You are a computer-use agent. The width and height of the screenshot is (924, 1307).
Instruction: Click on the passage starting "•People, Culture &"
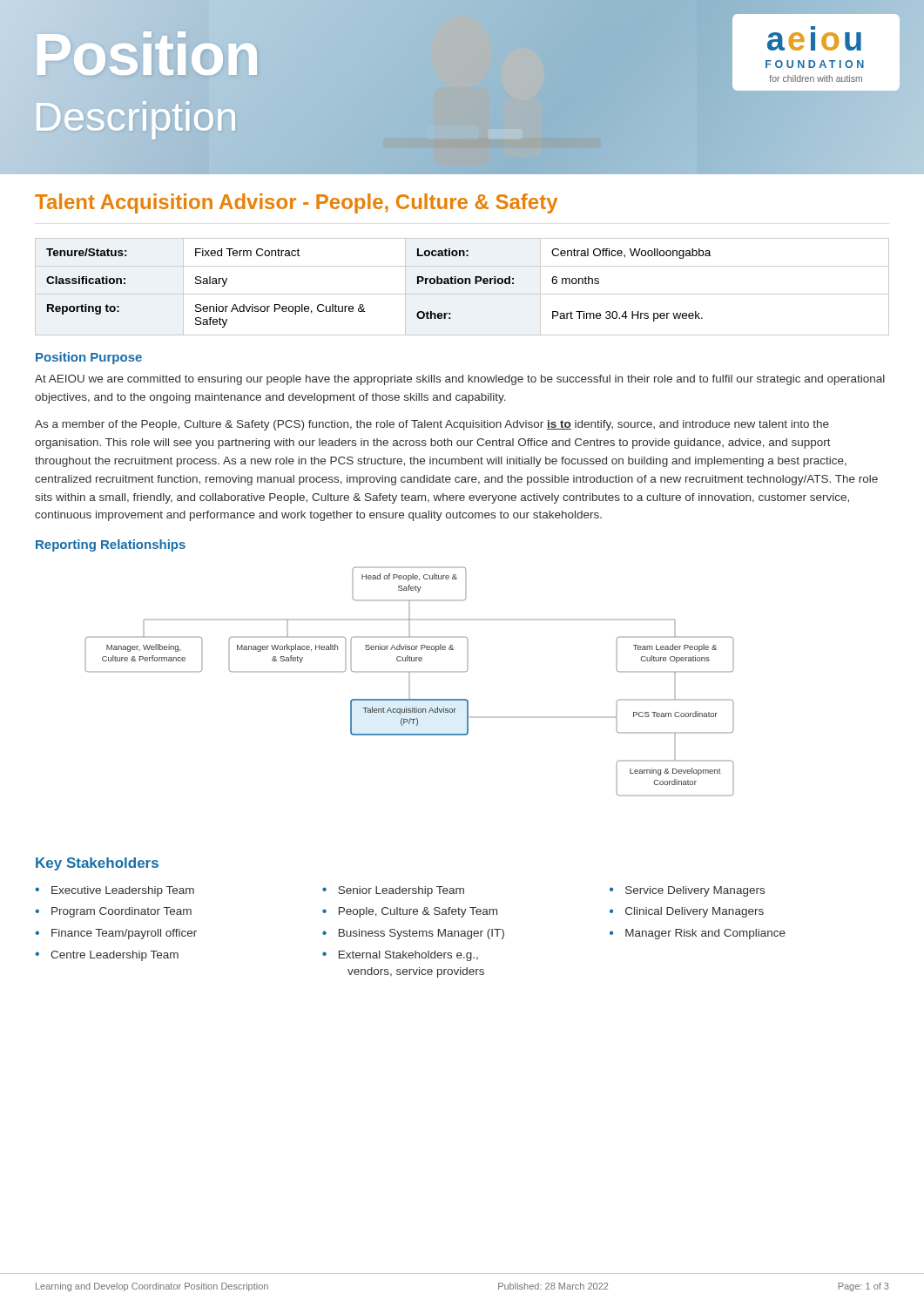pyautogui.click(x=410, y=911)
